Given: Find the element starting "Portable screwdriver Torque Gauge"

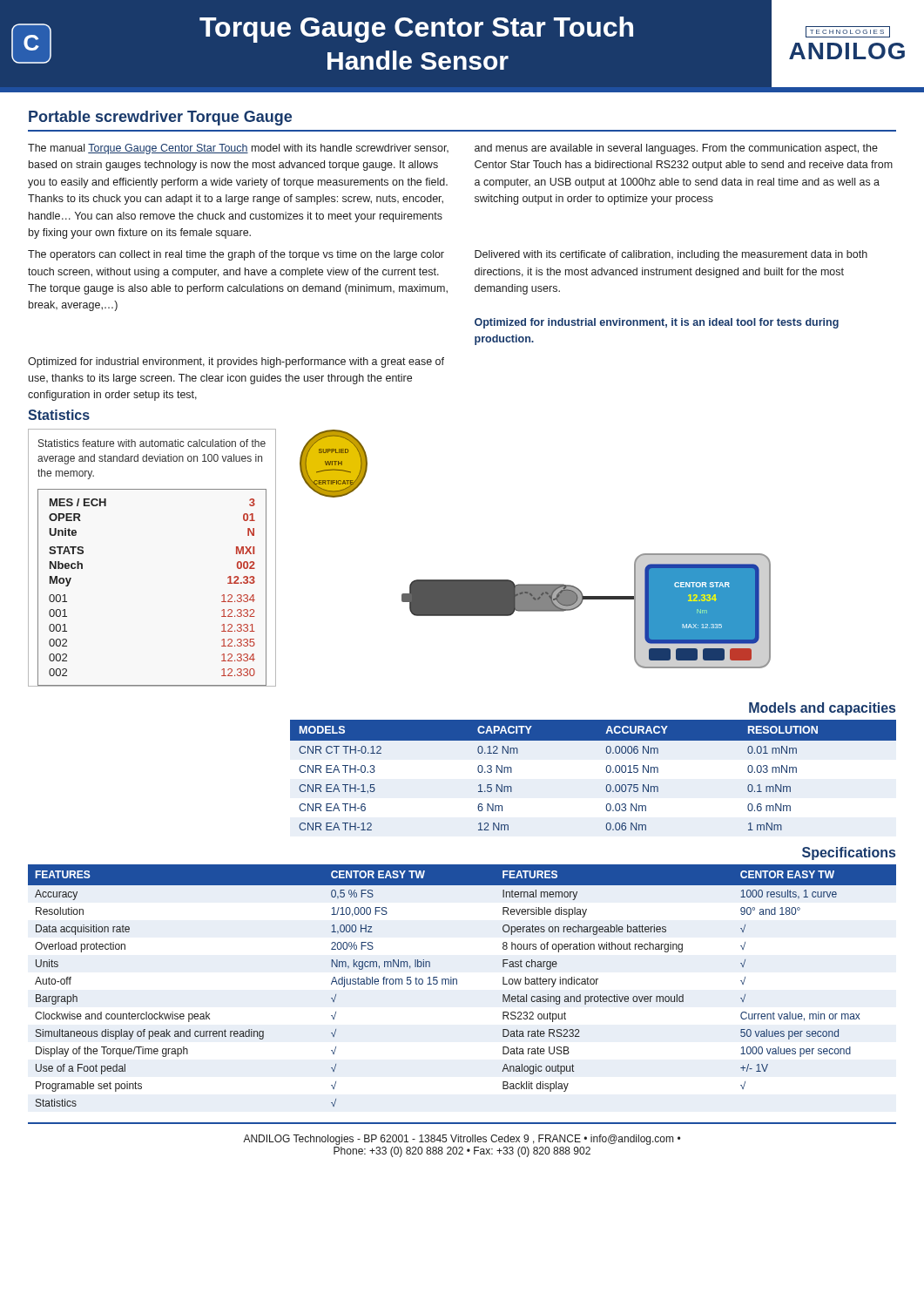Looking at the screenshot, I should [x=160, y=117].
